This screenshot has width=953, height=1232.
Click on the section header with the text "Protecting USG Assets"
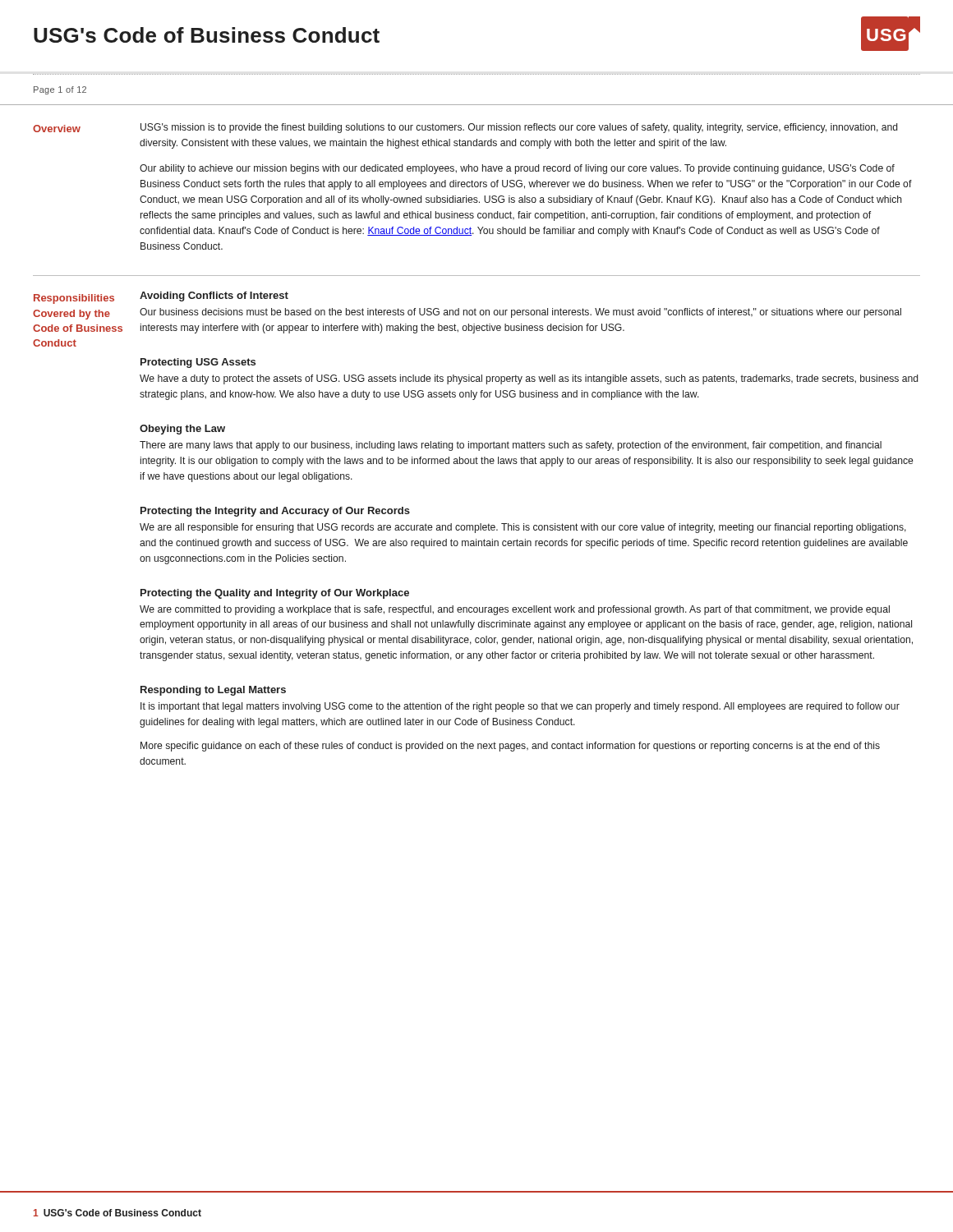[198, 363]
